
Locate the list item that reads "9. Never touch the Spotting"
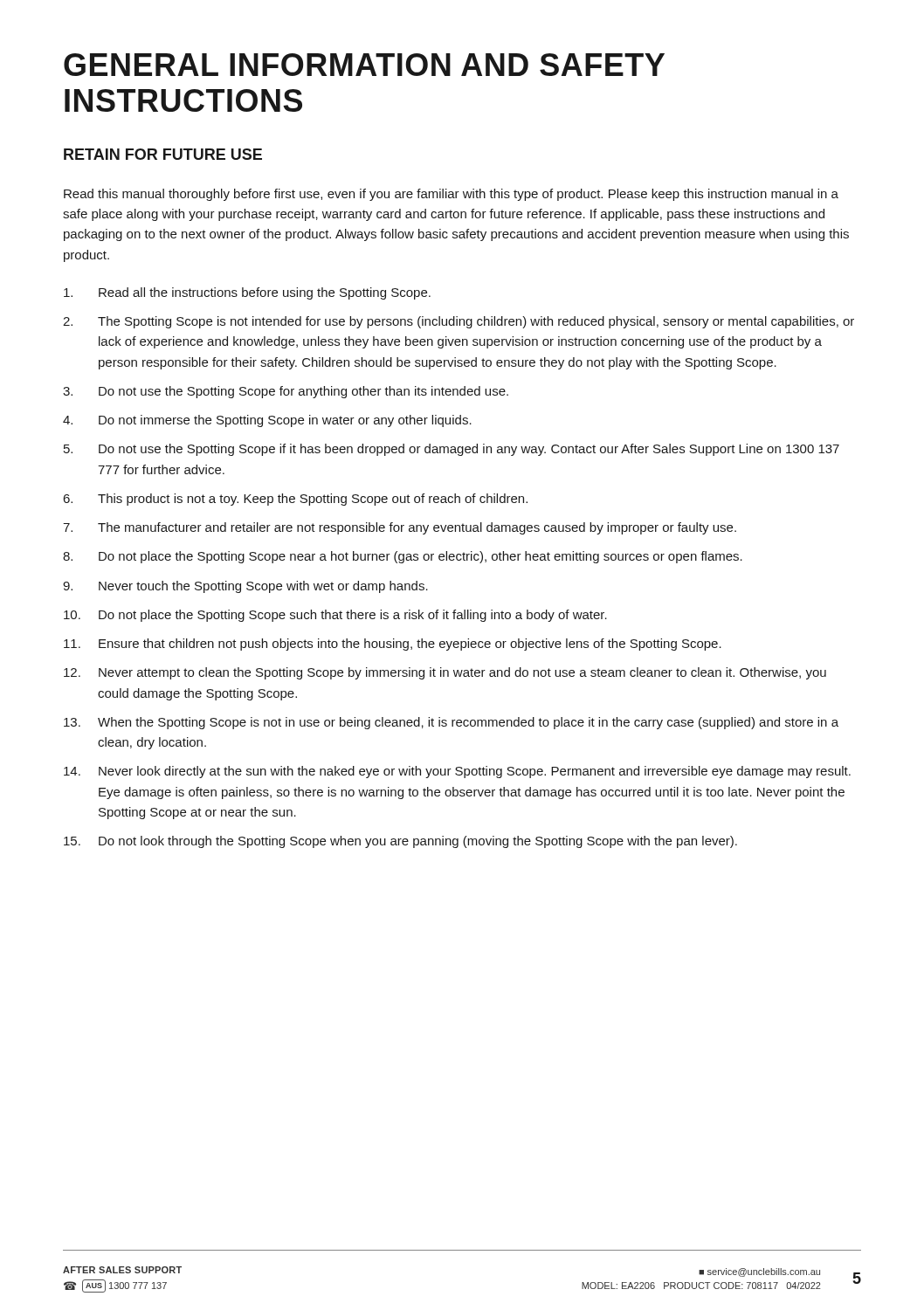tap(245, 587)
